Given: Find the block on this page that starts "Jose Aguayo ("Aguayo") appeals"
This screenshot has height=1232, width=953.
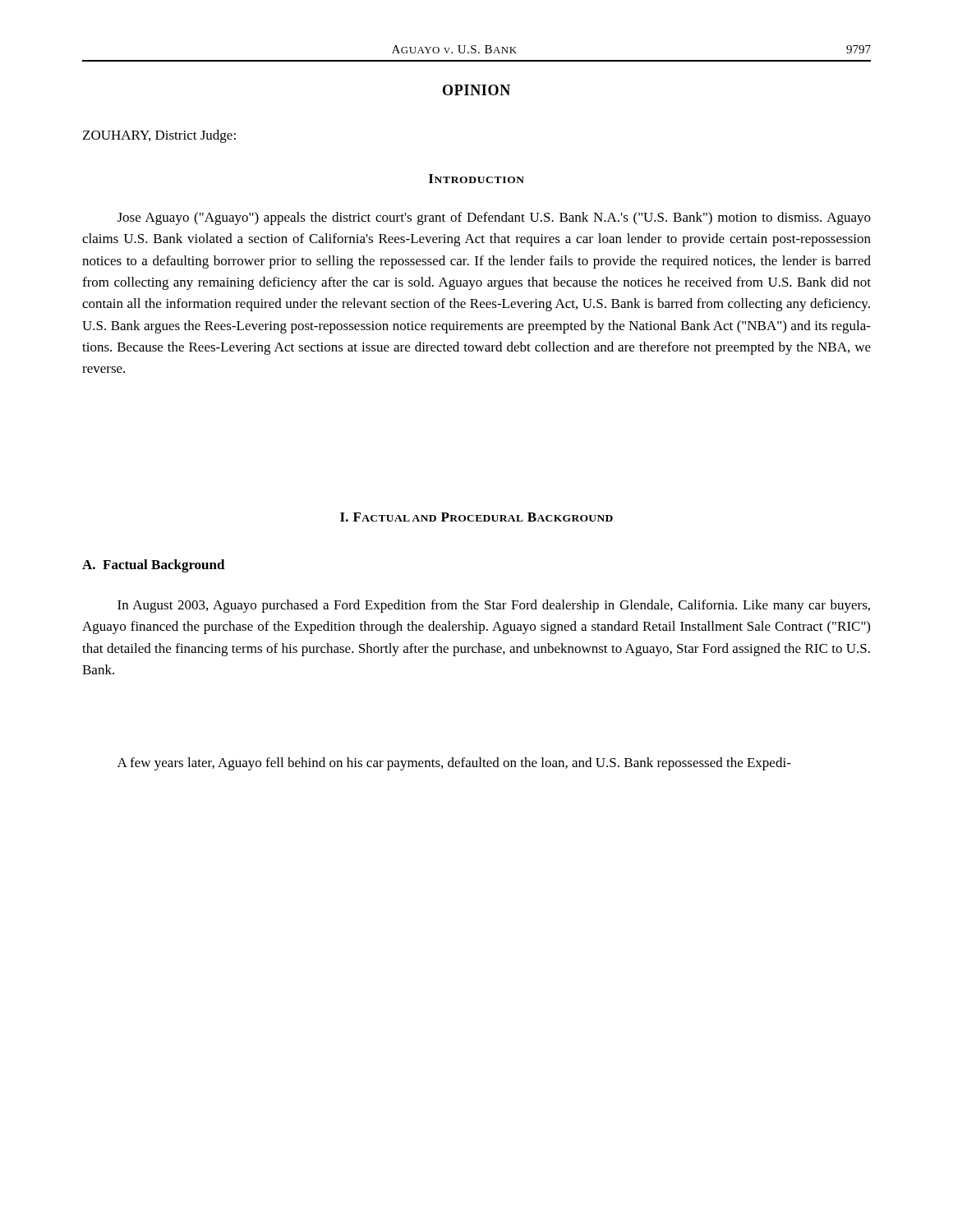Looking at the screenshot, I should tap(476, 294).
